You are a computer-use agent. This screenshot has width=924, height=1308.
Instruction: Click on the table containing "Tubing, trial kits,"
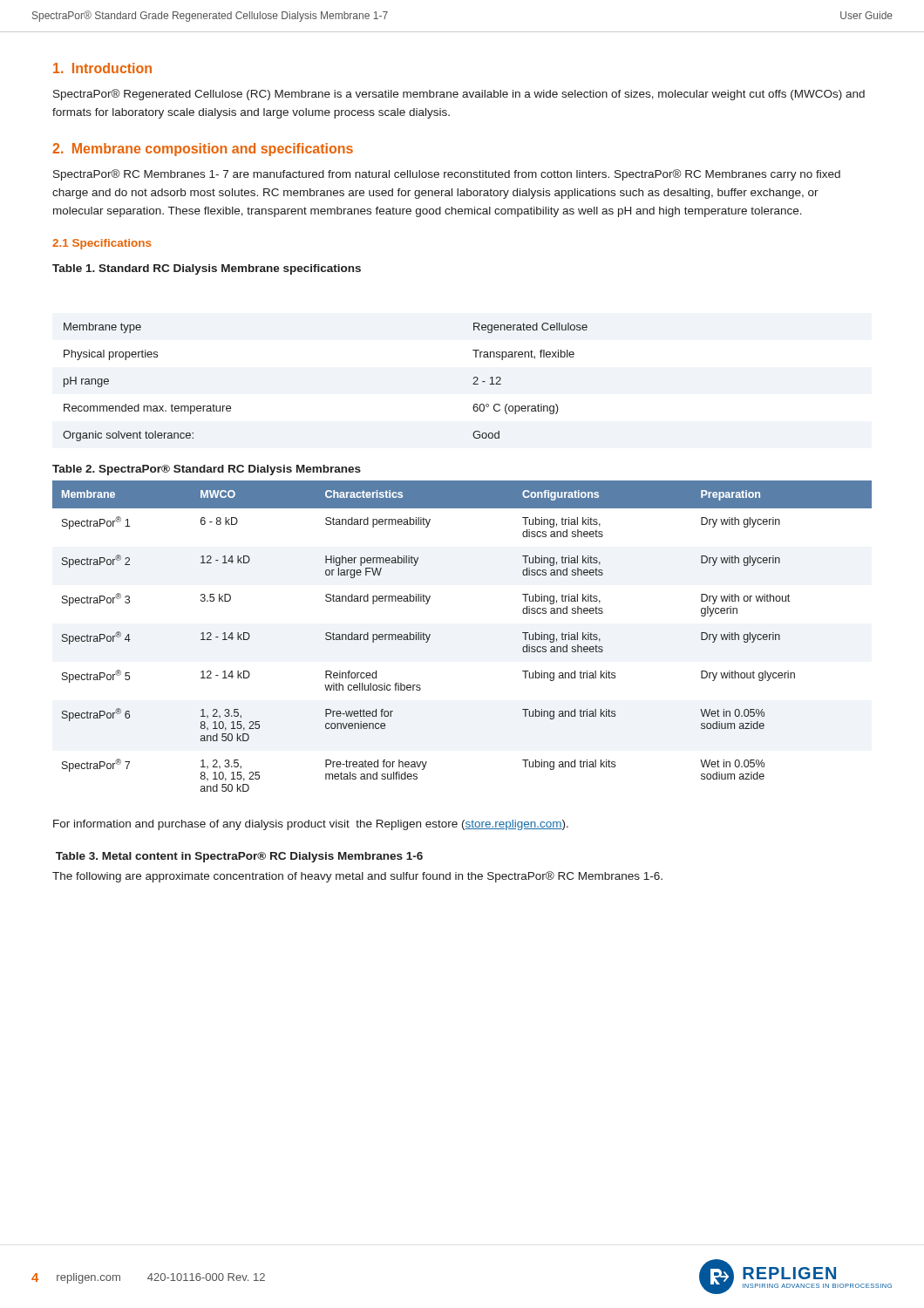(x=462, y=641)
